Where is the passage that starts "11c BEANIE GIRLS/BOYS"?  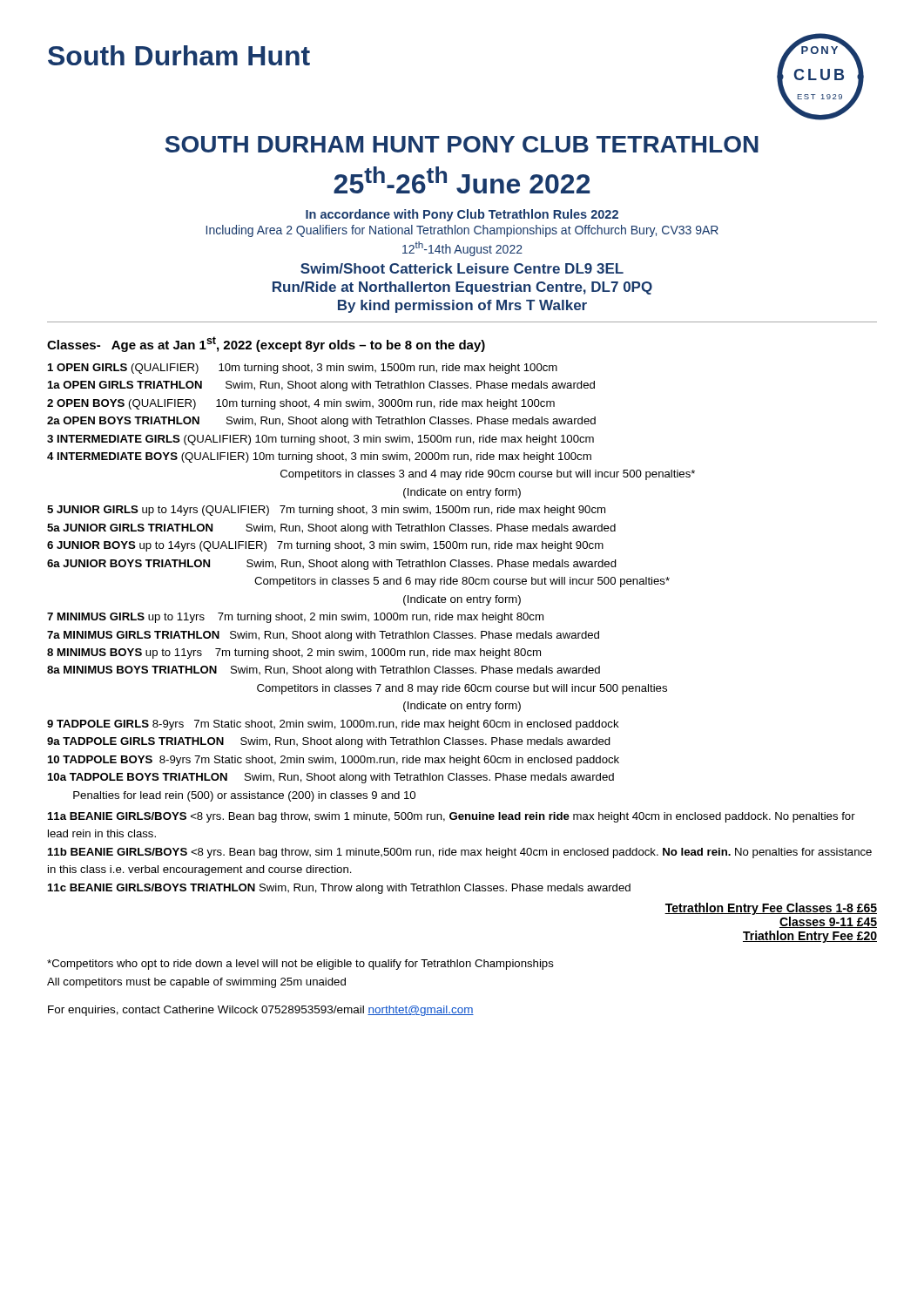tap(462, 888)
